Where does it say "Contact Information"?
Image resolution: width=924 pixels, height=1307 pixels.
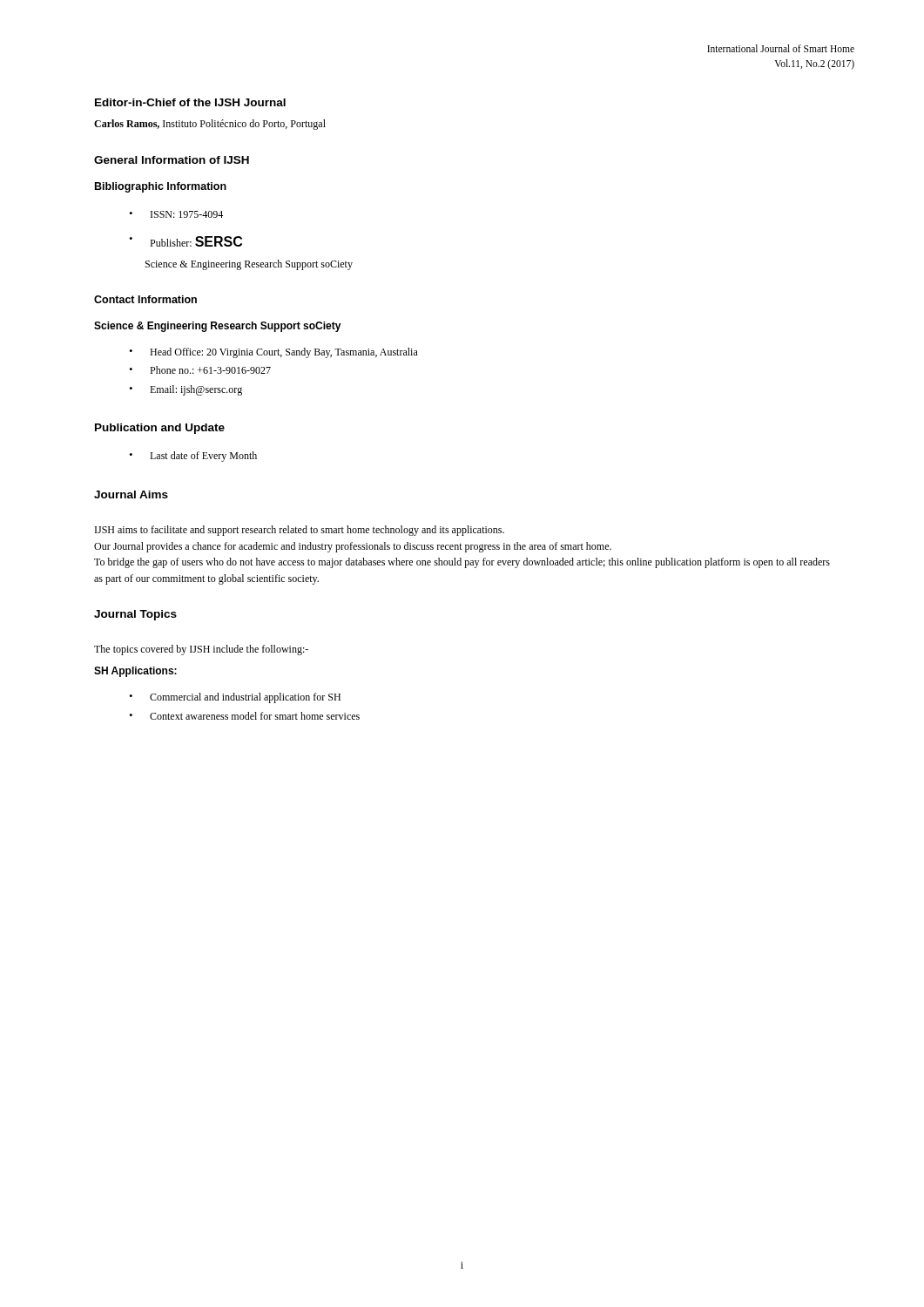[145, 299]
